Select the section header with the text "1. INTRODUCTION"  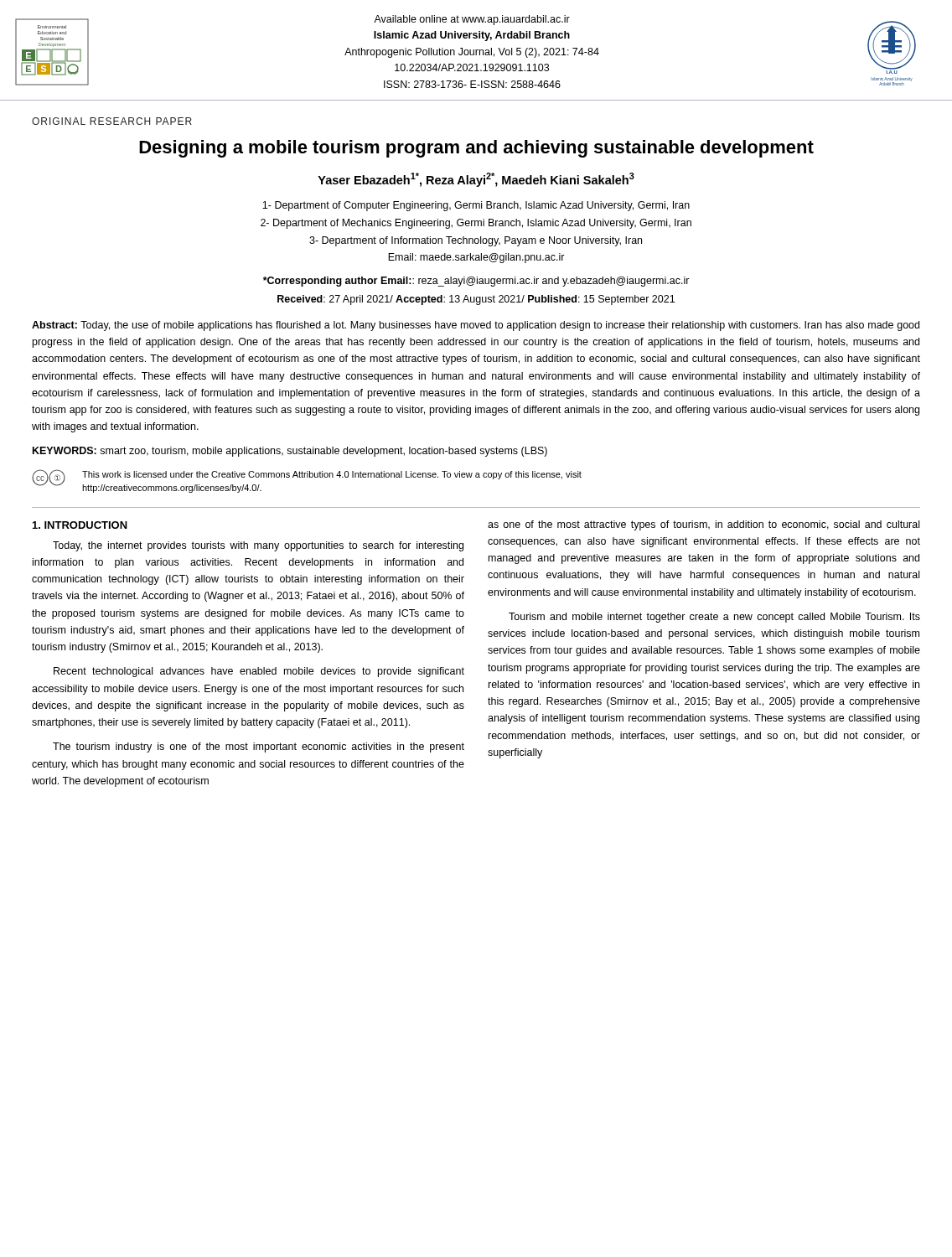[80, 525]
